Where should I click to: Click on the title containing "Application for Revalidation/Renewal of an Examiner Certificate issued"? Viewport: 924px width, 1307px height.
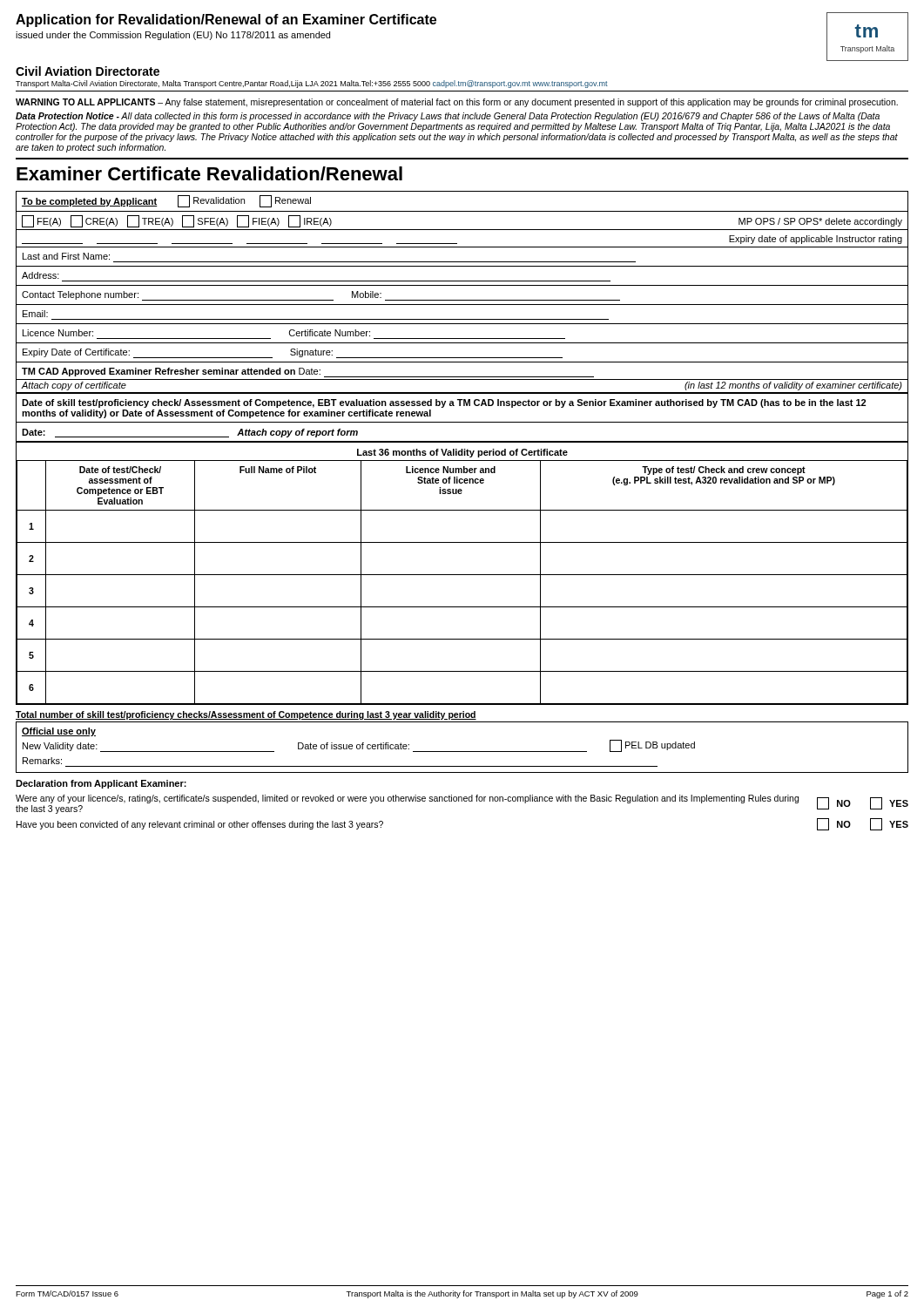tap(414, 26)
